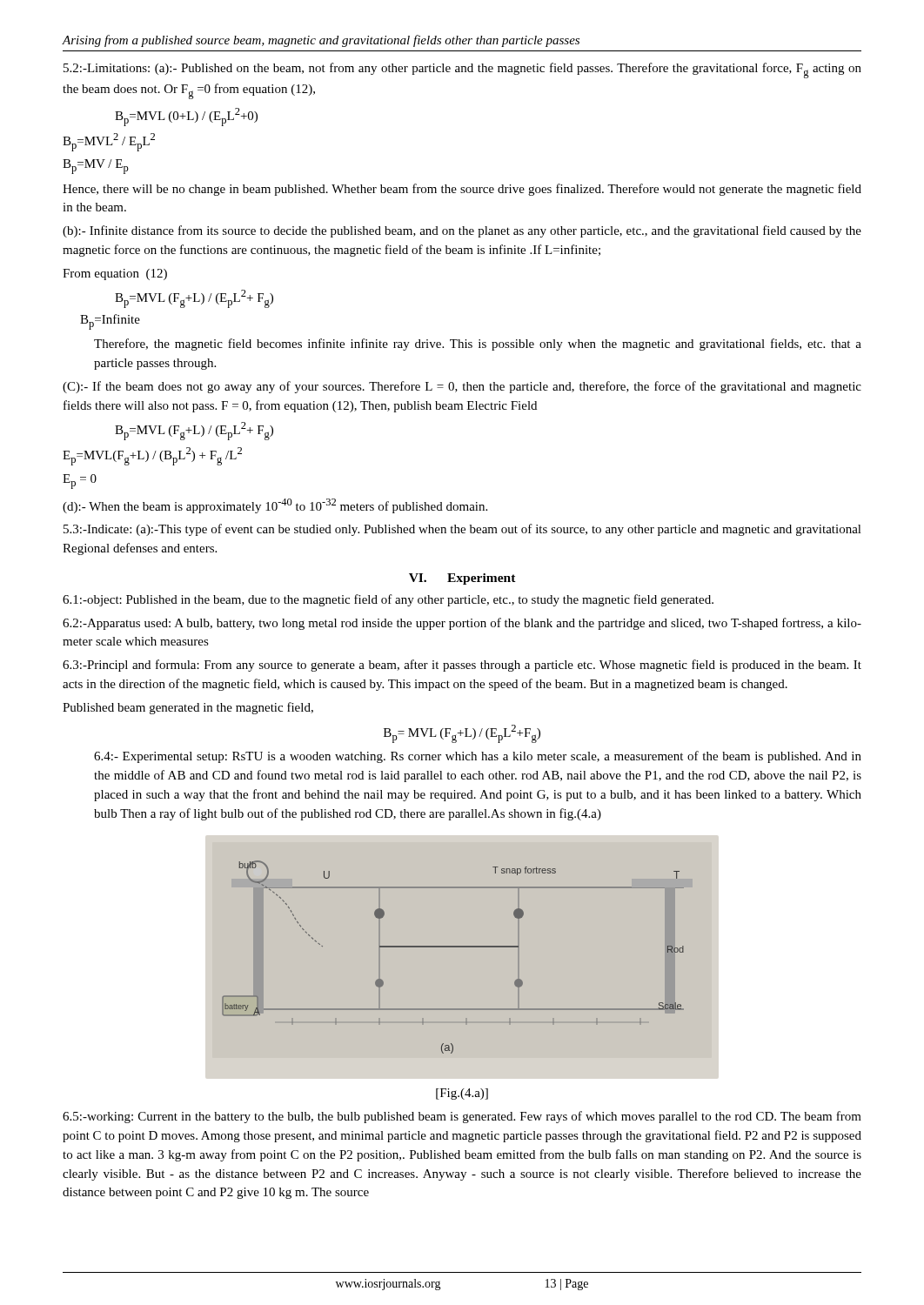Viewport: 924px width, 1305px height.
Task: Find the formula that says "Bp=MVL2 / EpL2"
Action: coord(109,141)
